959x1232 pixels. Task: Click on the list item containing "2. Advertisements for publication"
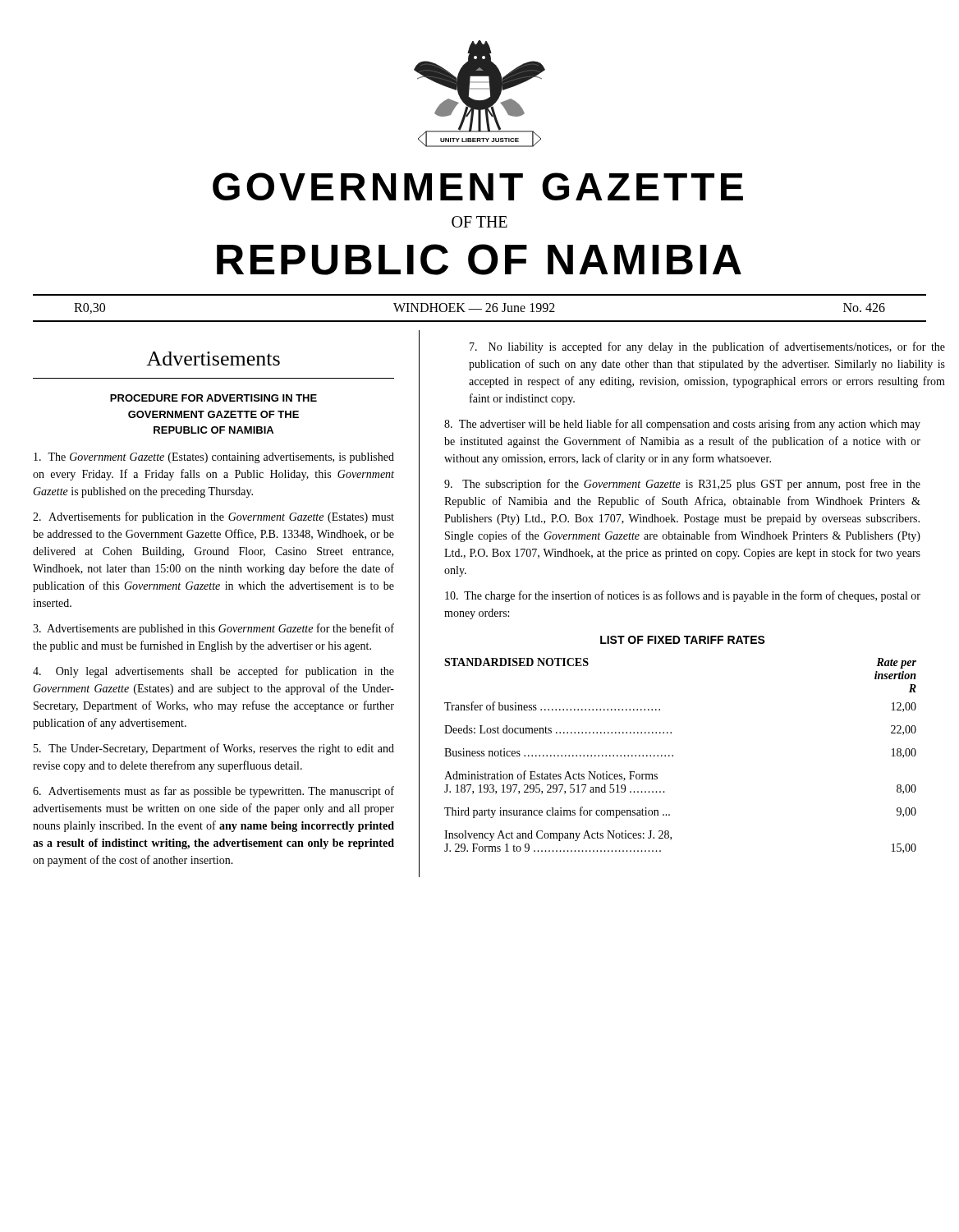tap(213, 560)
